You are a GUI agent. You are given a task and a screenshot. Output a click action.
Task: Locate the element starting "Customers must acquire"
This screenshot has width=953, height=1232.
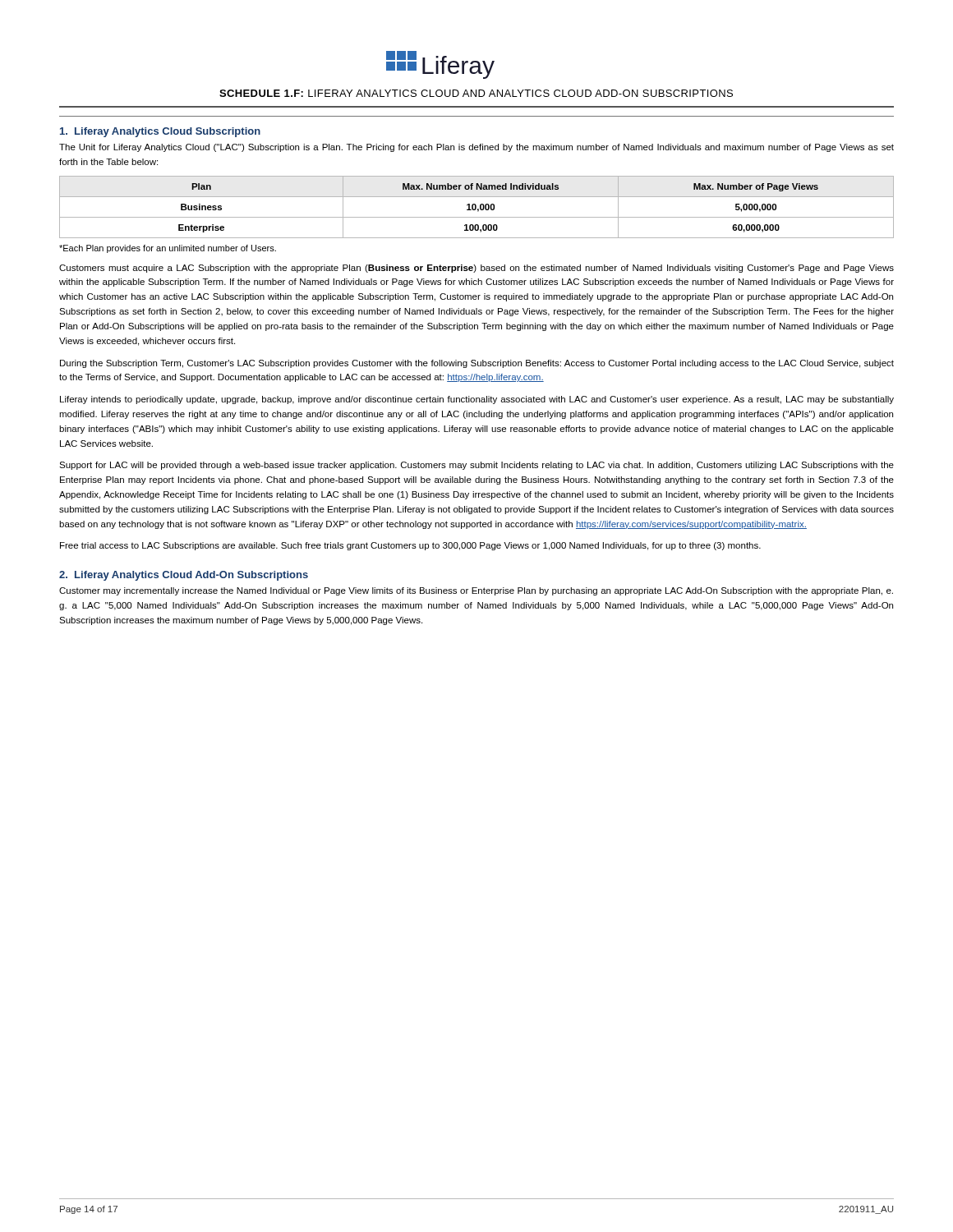point(476,304)
